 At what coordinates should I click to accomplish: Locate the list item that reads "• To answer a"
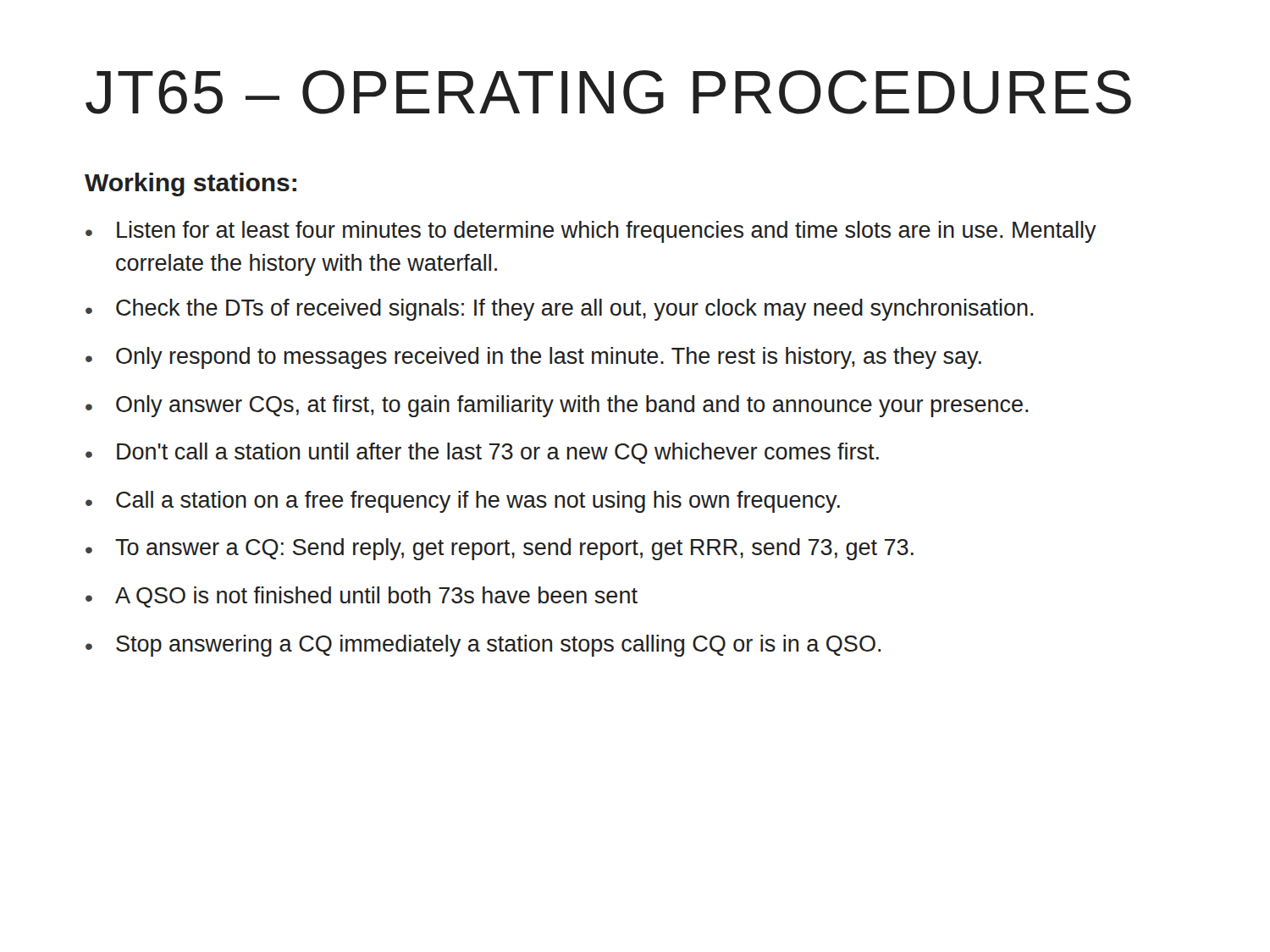point(635,550)
